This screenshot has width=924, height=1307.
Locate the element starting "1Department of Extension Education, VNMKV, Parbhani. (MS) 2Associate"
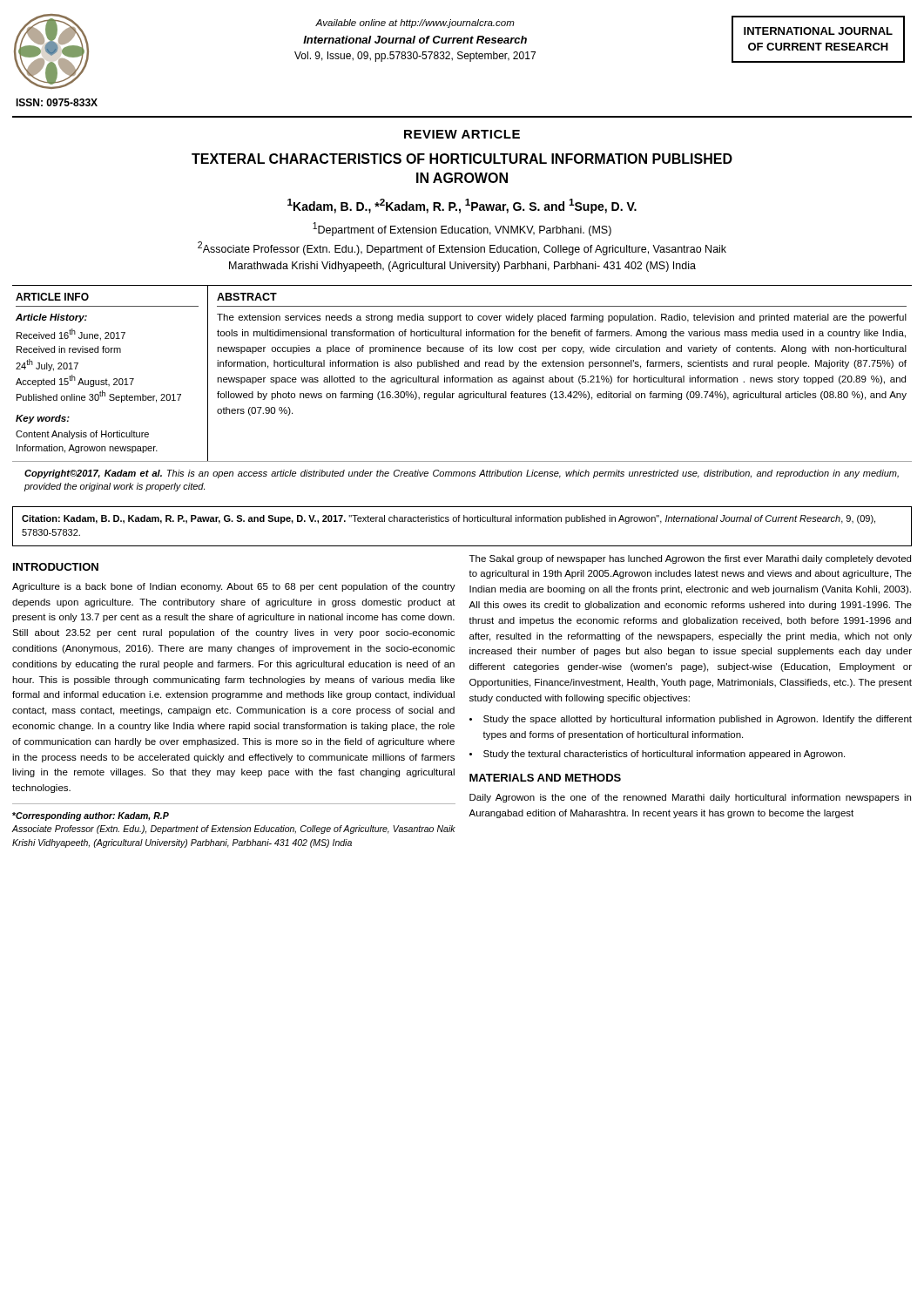(462, 247)
